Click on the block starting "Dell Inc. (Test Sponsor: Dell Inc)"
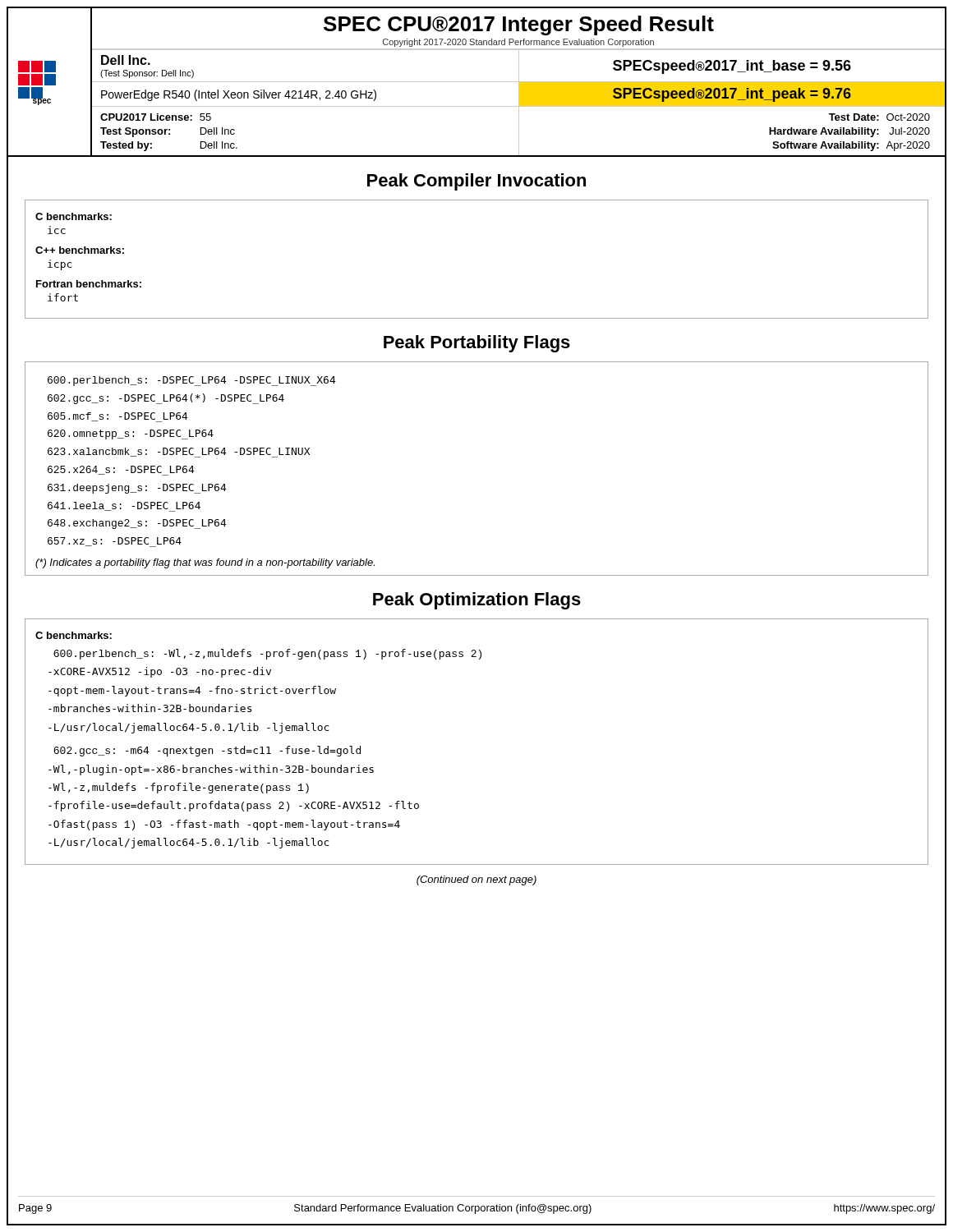Image resolution: width=953 pixels, height=1232 pixels. pos(126,60)
